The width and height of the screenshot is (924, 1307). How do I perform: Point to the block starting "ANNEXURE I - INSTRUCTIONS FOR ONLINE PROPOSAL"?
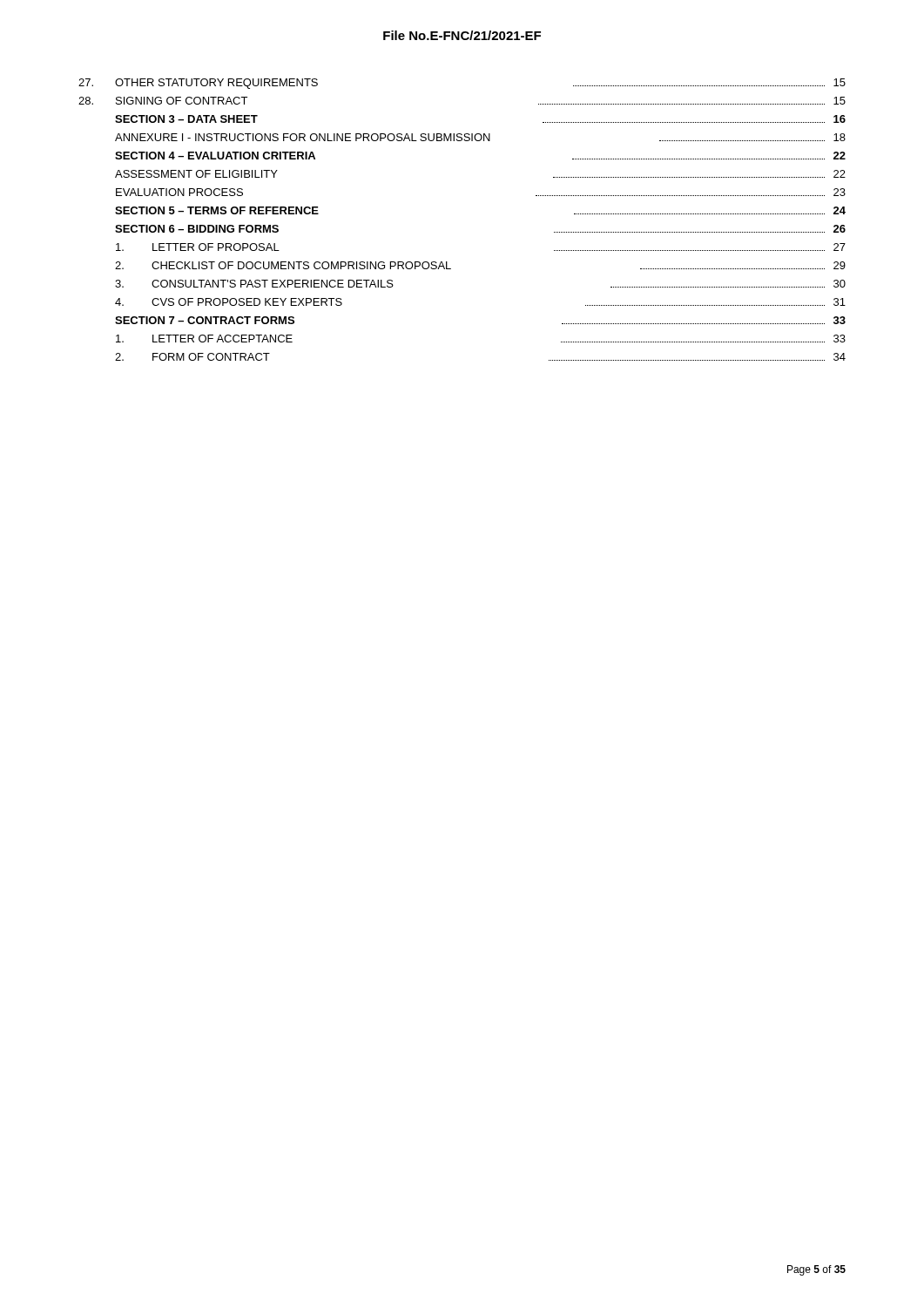480,137
